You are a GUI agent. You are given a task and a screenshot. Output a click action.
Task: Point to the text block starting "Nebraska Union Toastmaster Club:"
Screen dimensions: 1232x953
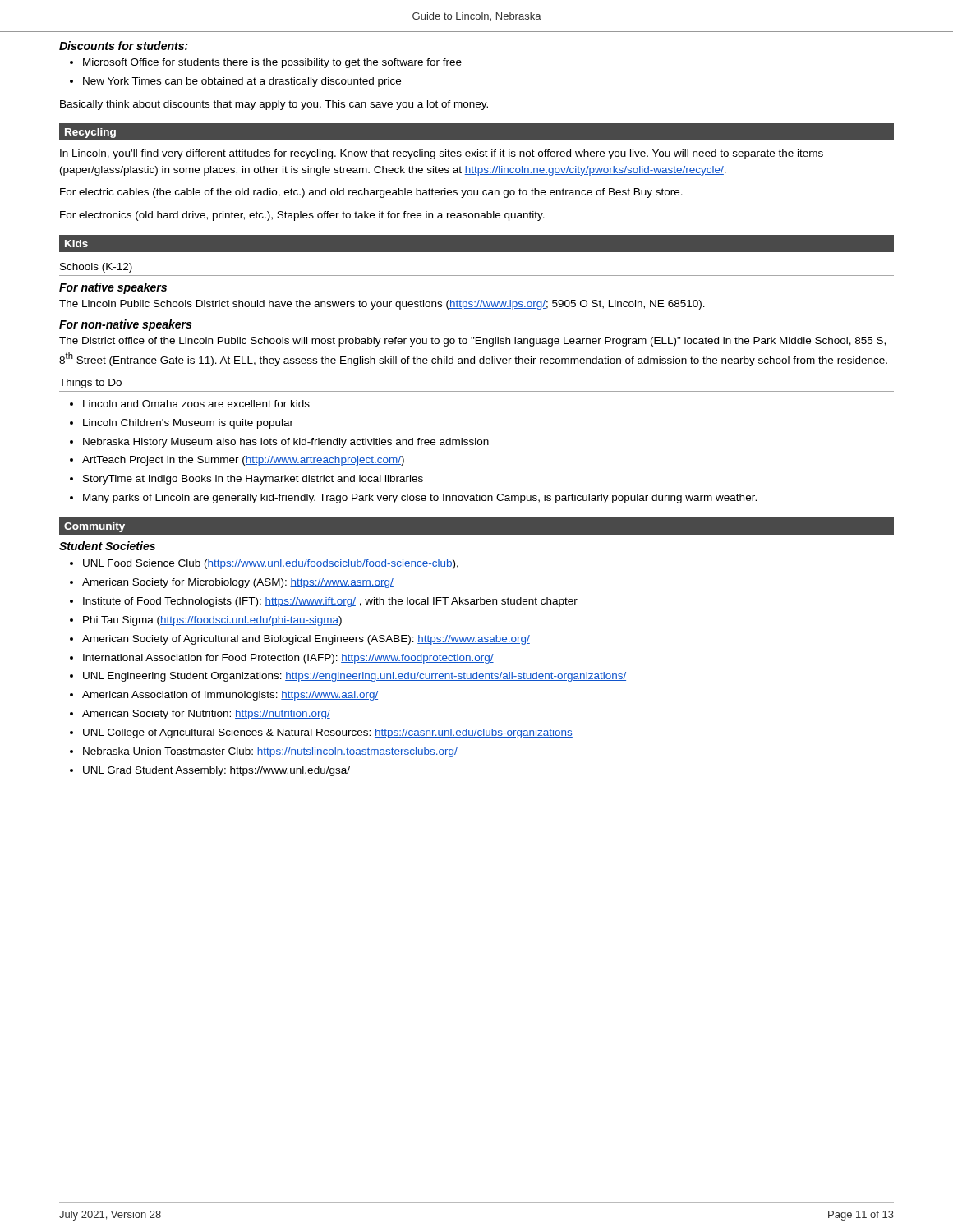coord(270,751)
